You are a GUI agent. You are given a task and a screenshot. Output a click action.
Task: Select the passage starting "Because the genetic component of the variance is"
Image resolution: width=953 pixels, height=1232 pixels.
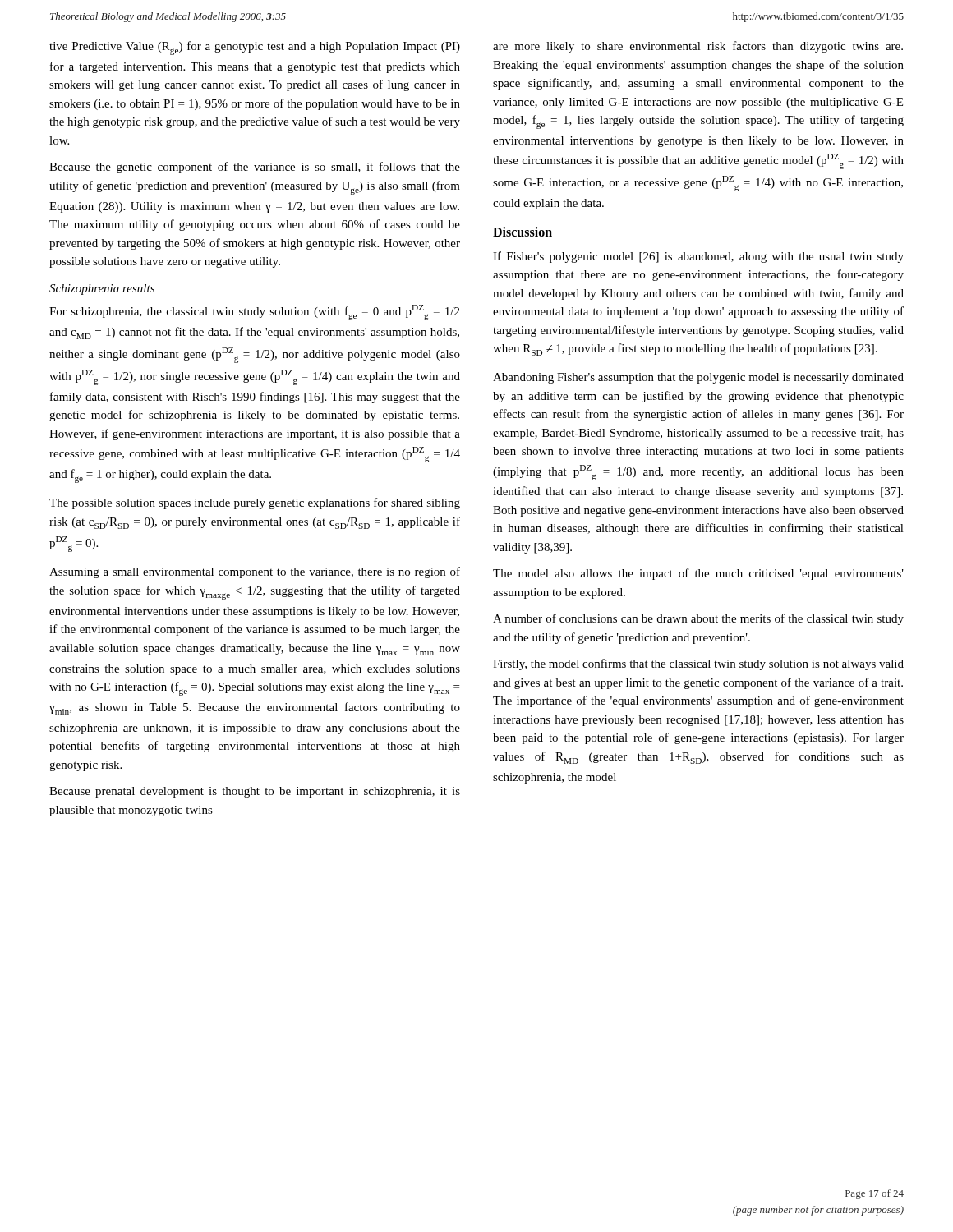pos(255,214)
